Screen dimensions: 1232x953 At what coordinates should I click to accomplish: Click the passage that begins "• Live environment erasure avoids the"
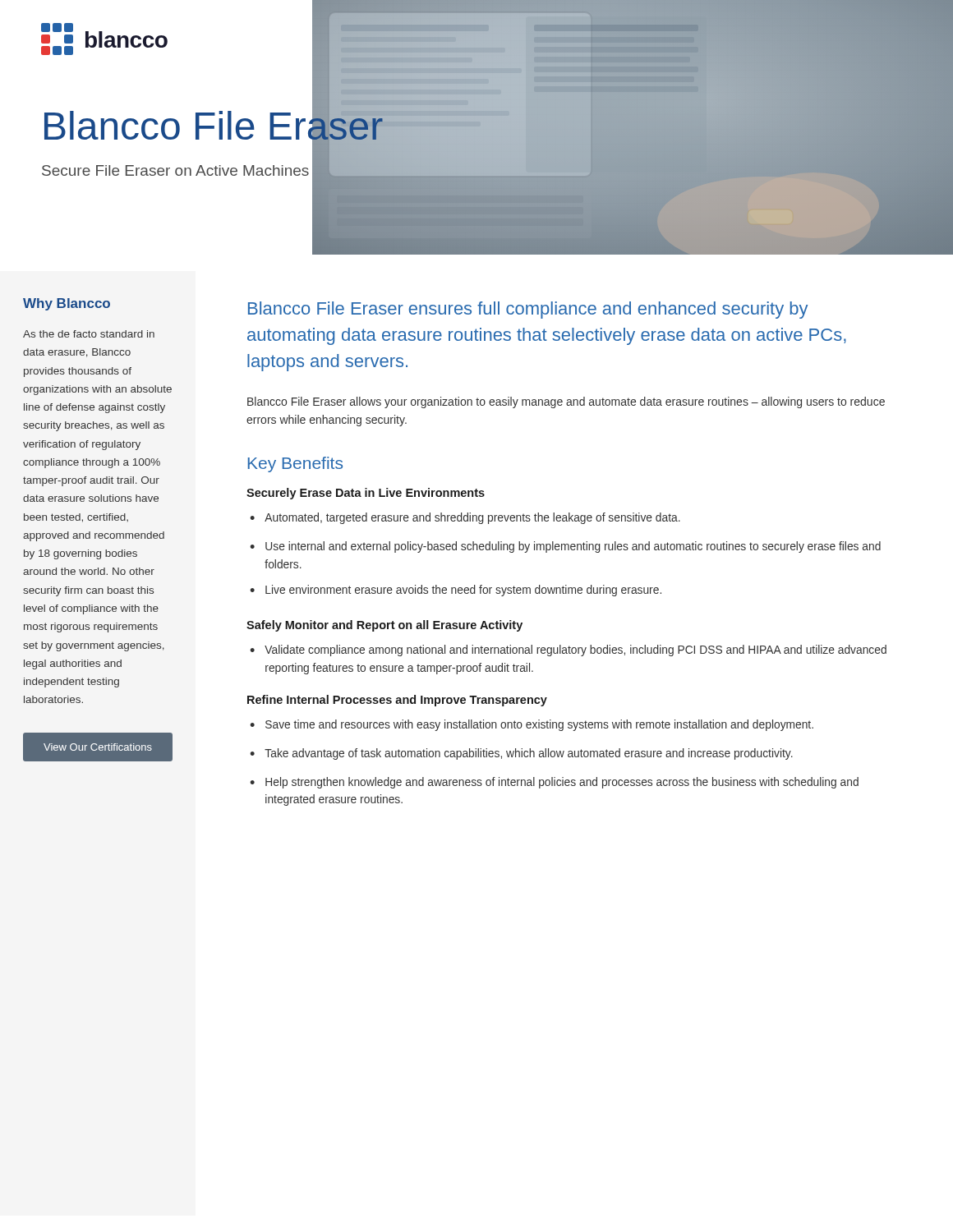click(456, 592)
